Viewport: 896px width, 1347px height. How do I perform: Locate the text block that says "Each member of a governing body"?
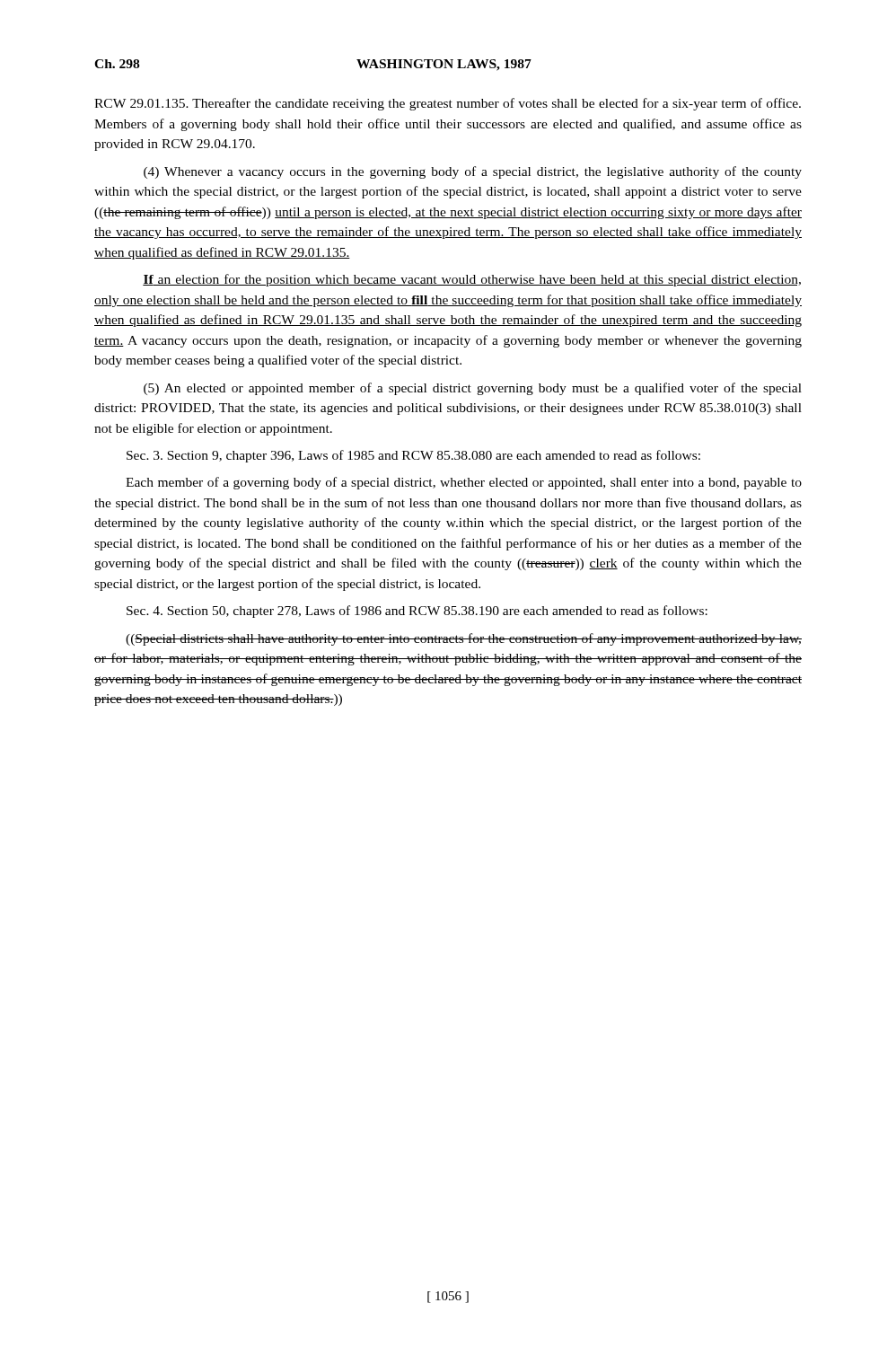448,533
